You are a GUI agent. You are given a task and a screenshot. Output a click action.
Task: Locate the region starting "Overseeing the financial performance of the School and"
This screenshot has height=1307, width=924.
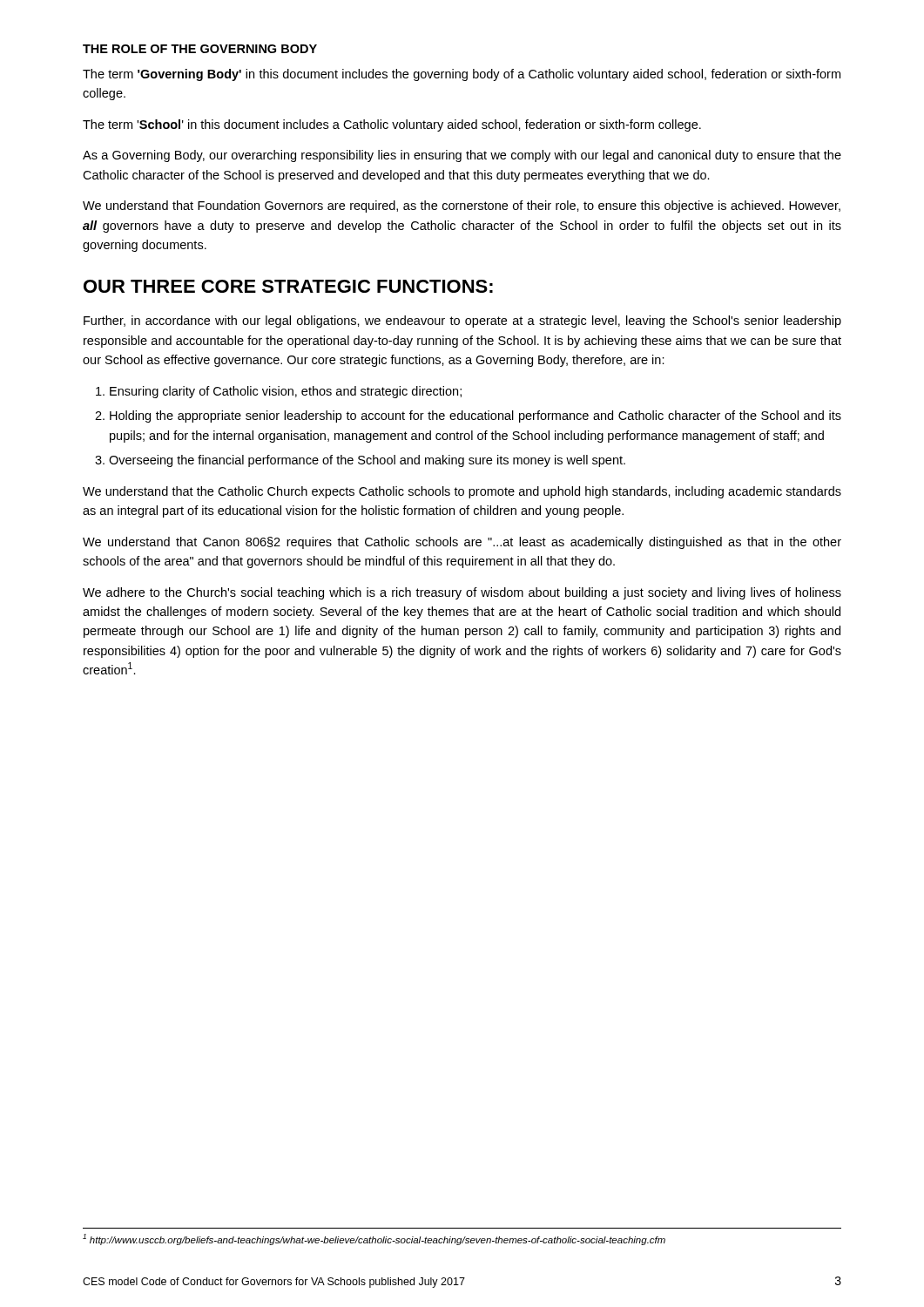[368, 460]
